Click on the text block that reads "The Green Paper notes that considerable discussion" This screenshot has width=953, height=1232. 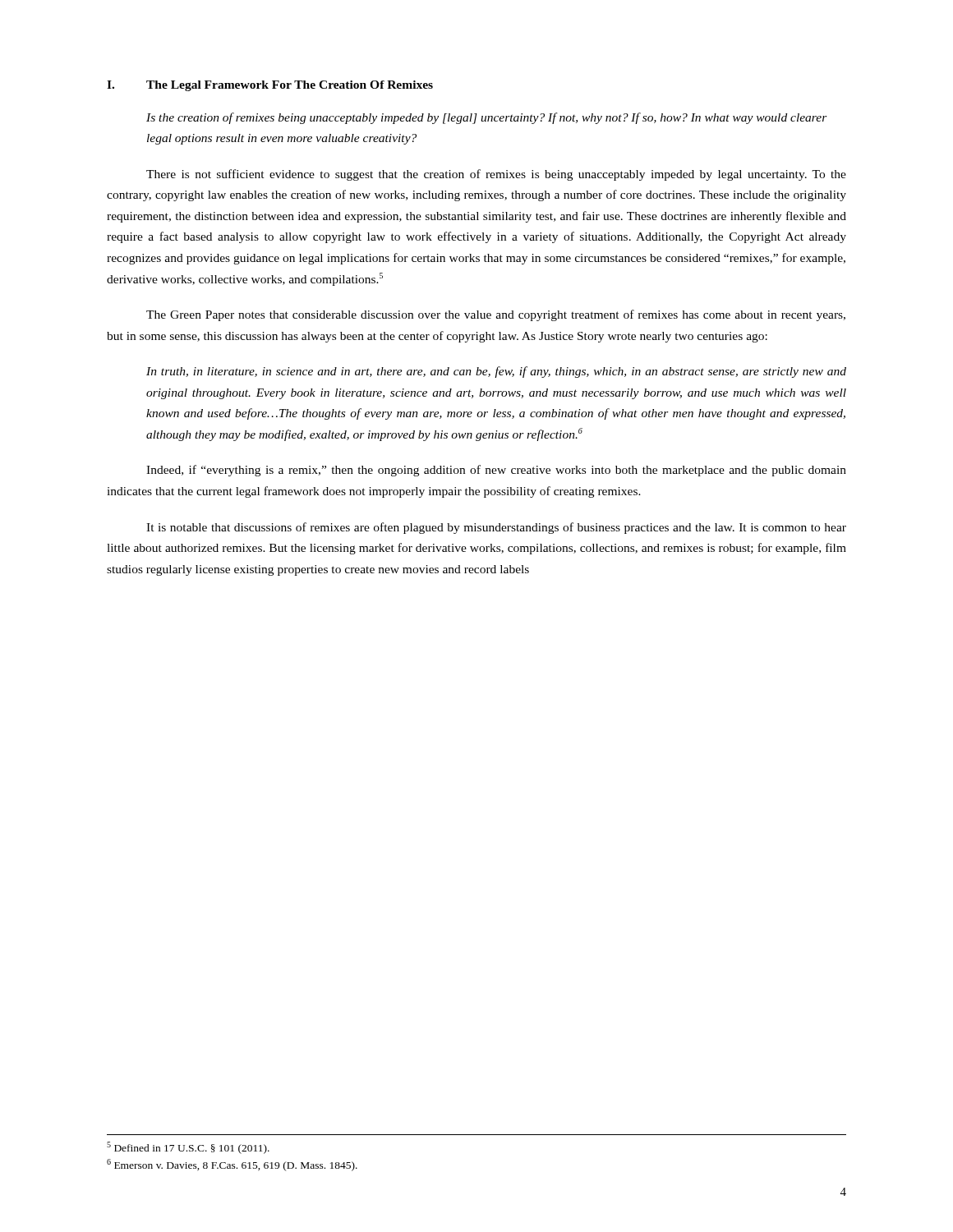click(x=476, y=325)
